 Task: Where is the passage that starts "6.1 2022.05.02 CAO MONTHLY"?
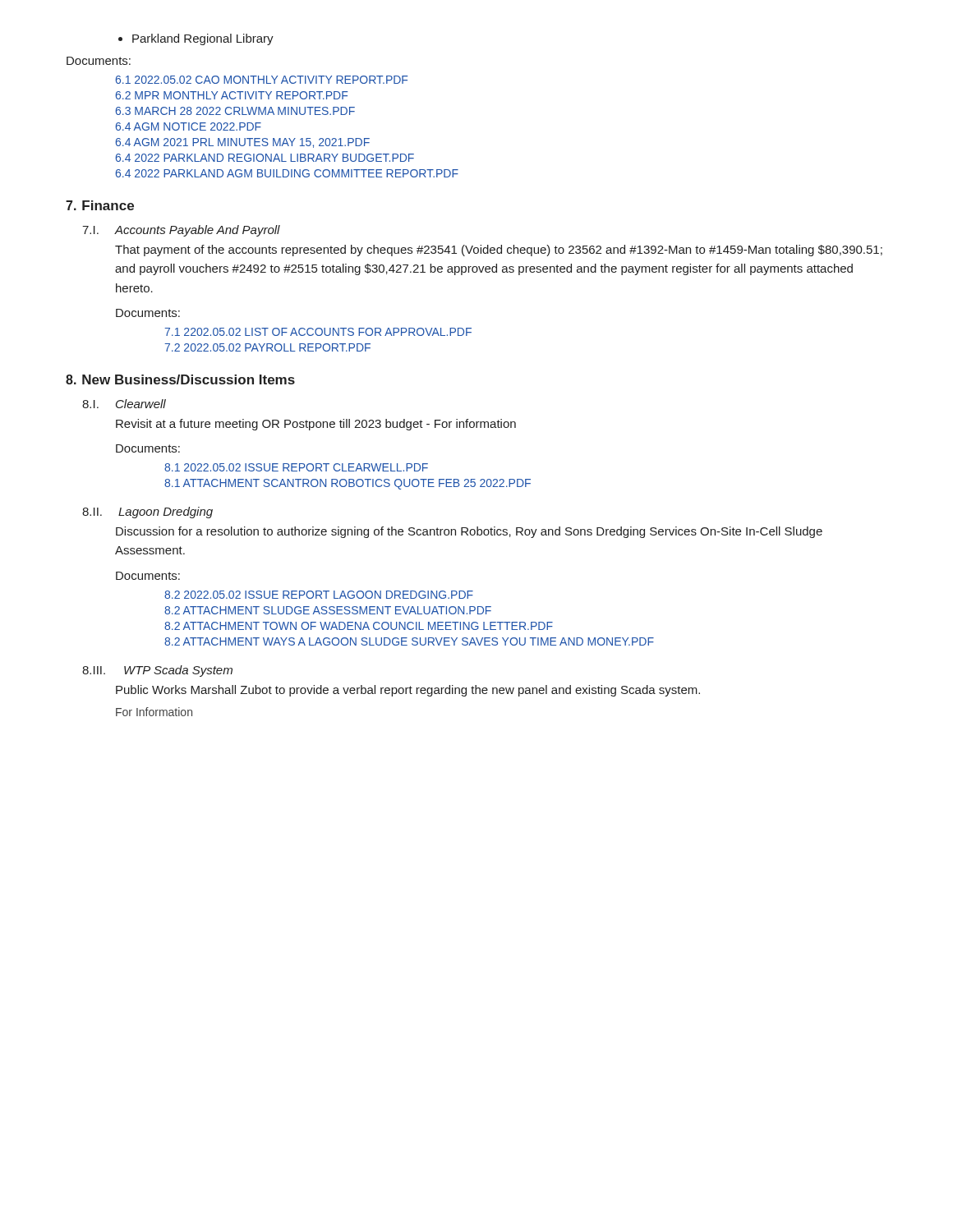tap(262, 80)
